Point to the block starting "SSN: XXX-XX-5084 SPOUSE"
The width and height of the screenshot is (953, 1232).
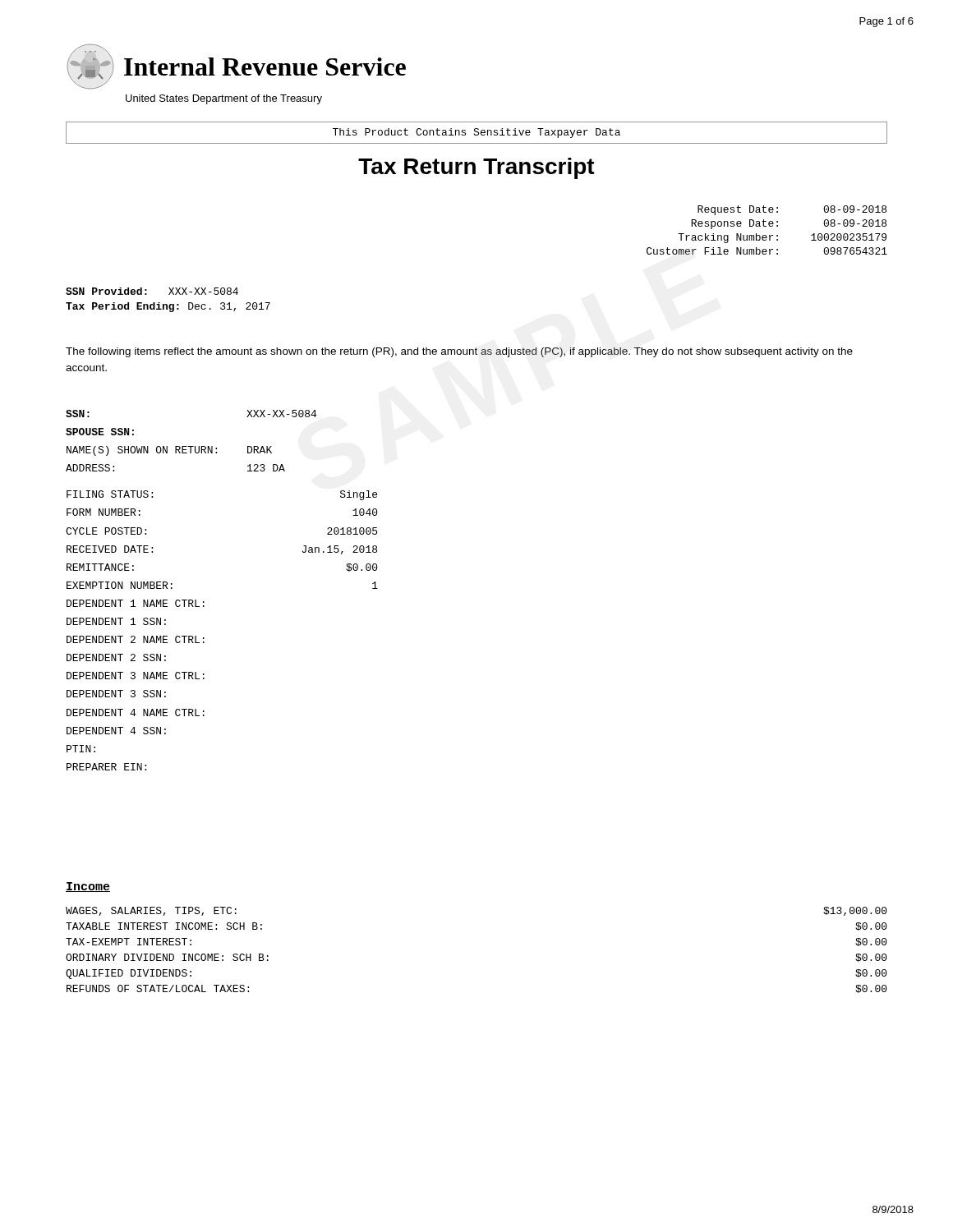(82, 414)
